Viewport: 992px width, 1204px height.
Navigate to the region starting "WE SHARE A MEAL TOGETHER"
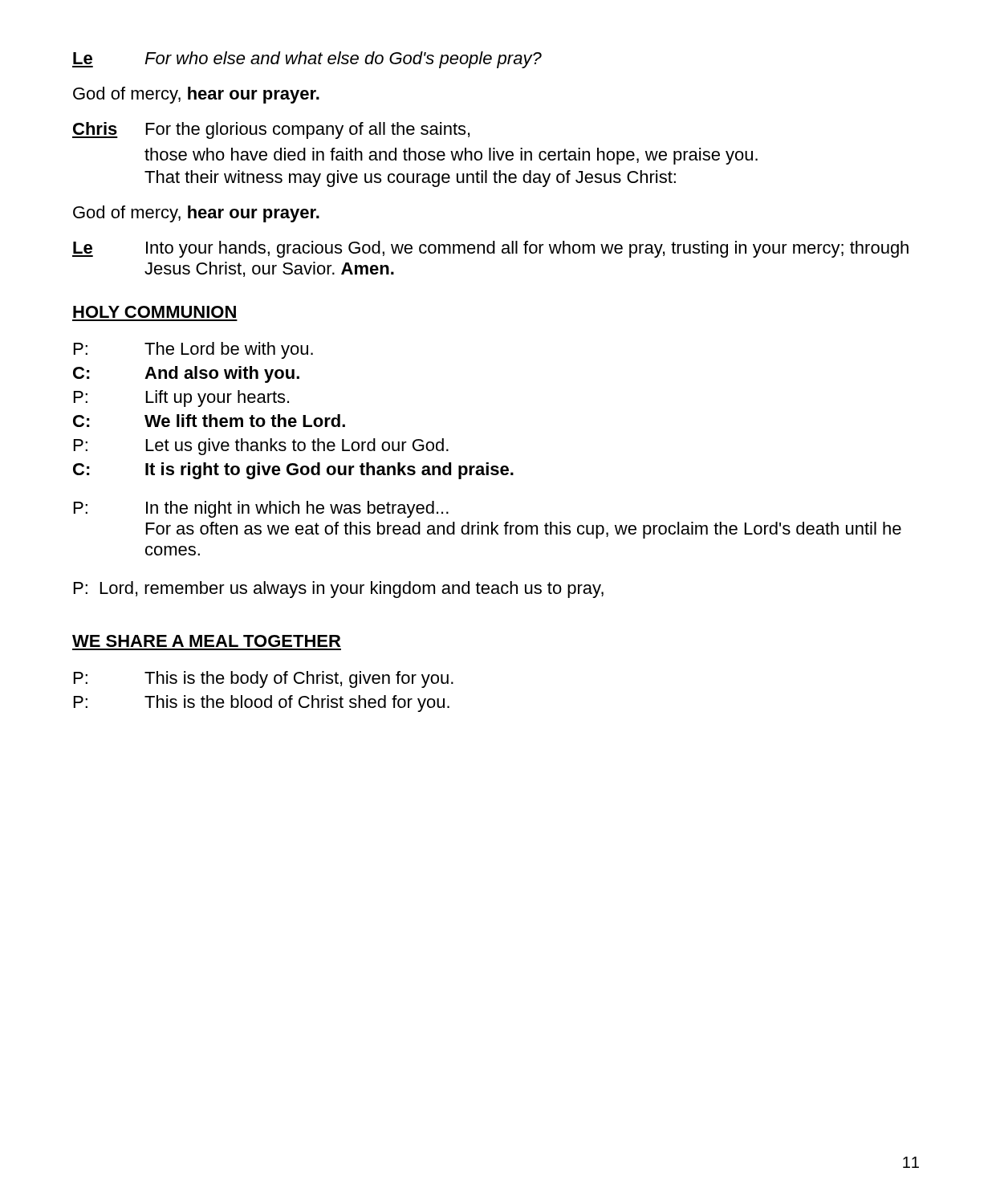[207, 641]
